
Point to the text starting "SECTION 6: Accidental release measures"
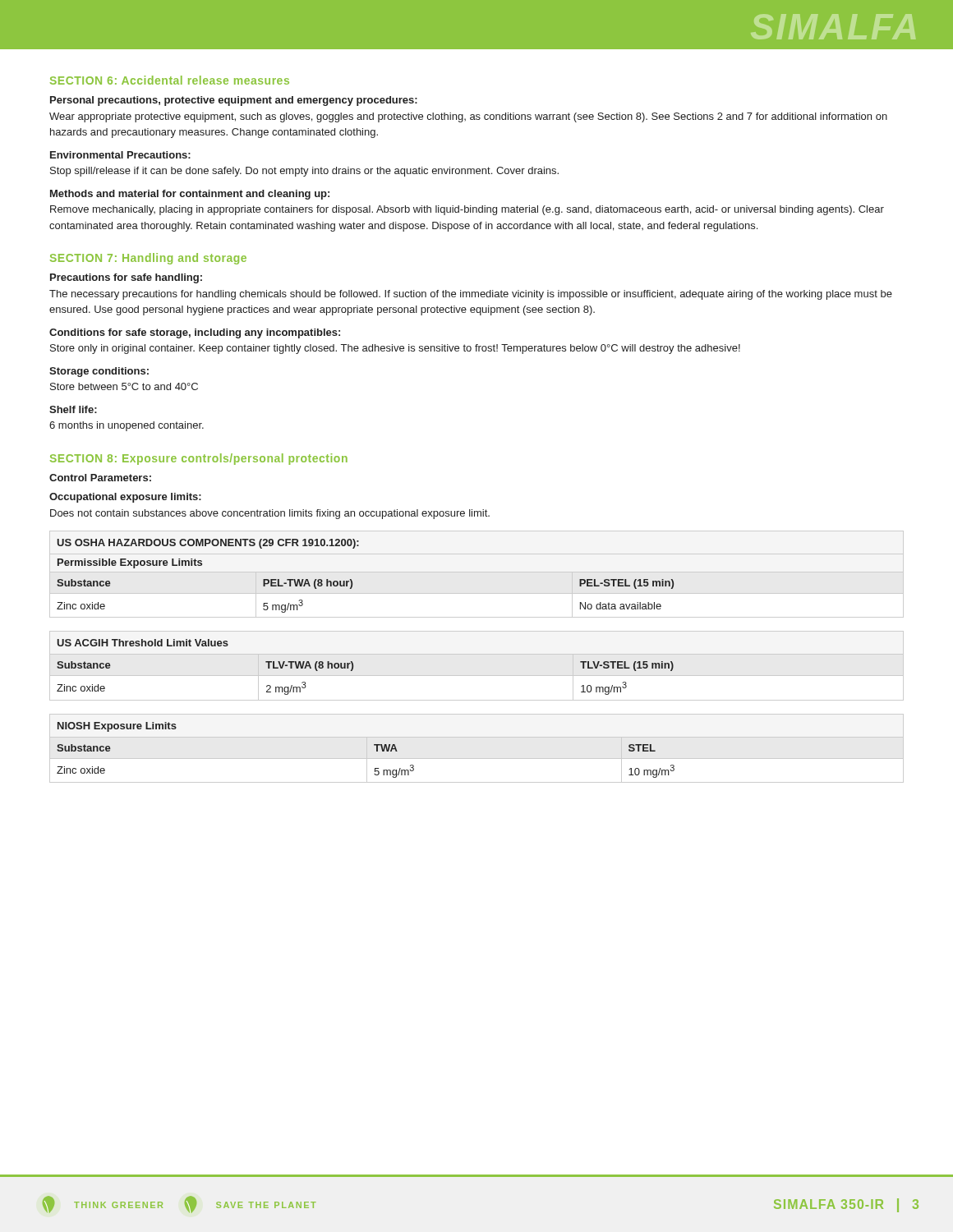[170, 81]
